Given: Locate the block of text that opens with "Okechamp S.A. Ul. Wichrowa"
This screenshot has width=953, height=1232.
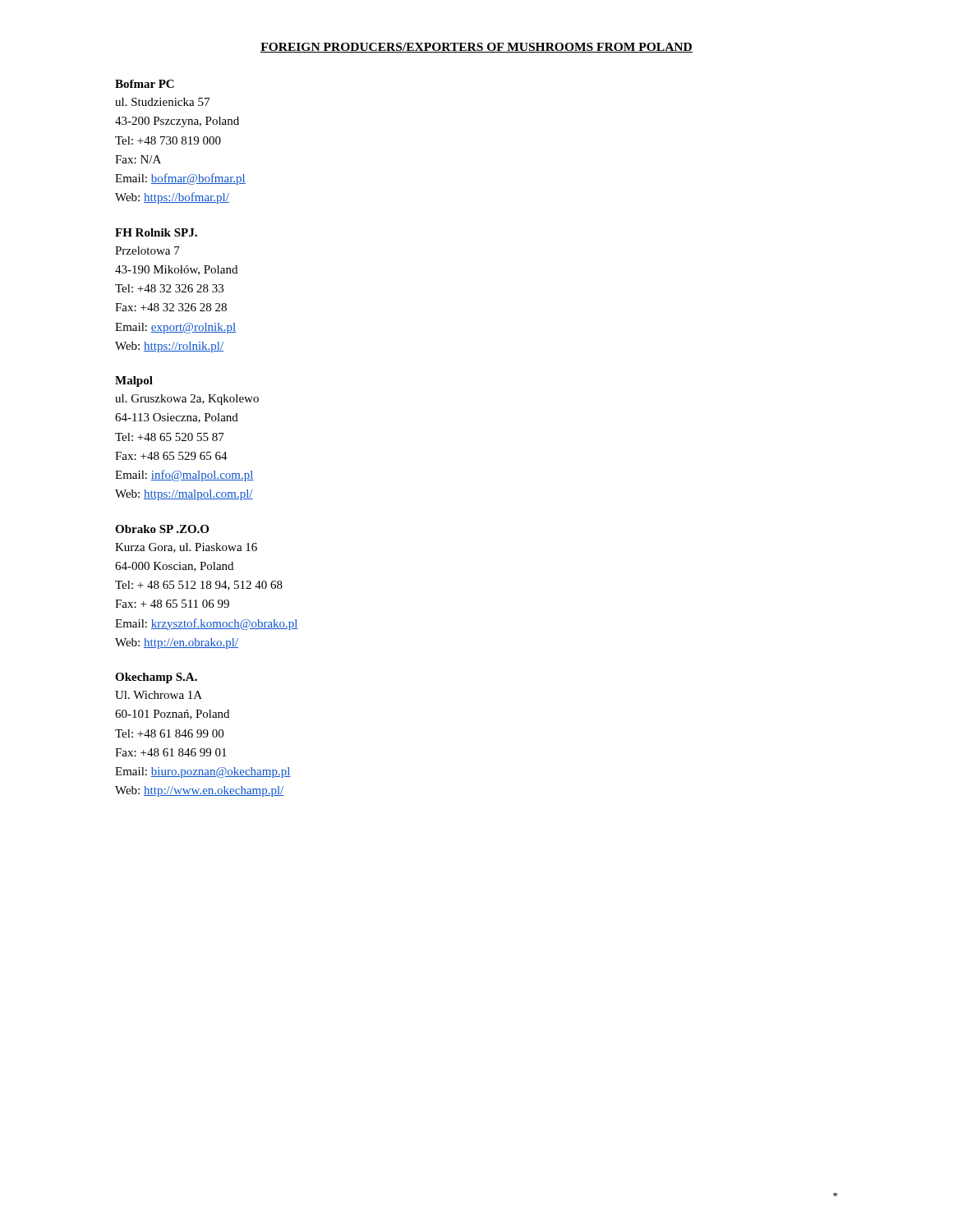Looking at the screenshot, I should [x=156, y=678].
